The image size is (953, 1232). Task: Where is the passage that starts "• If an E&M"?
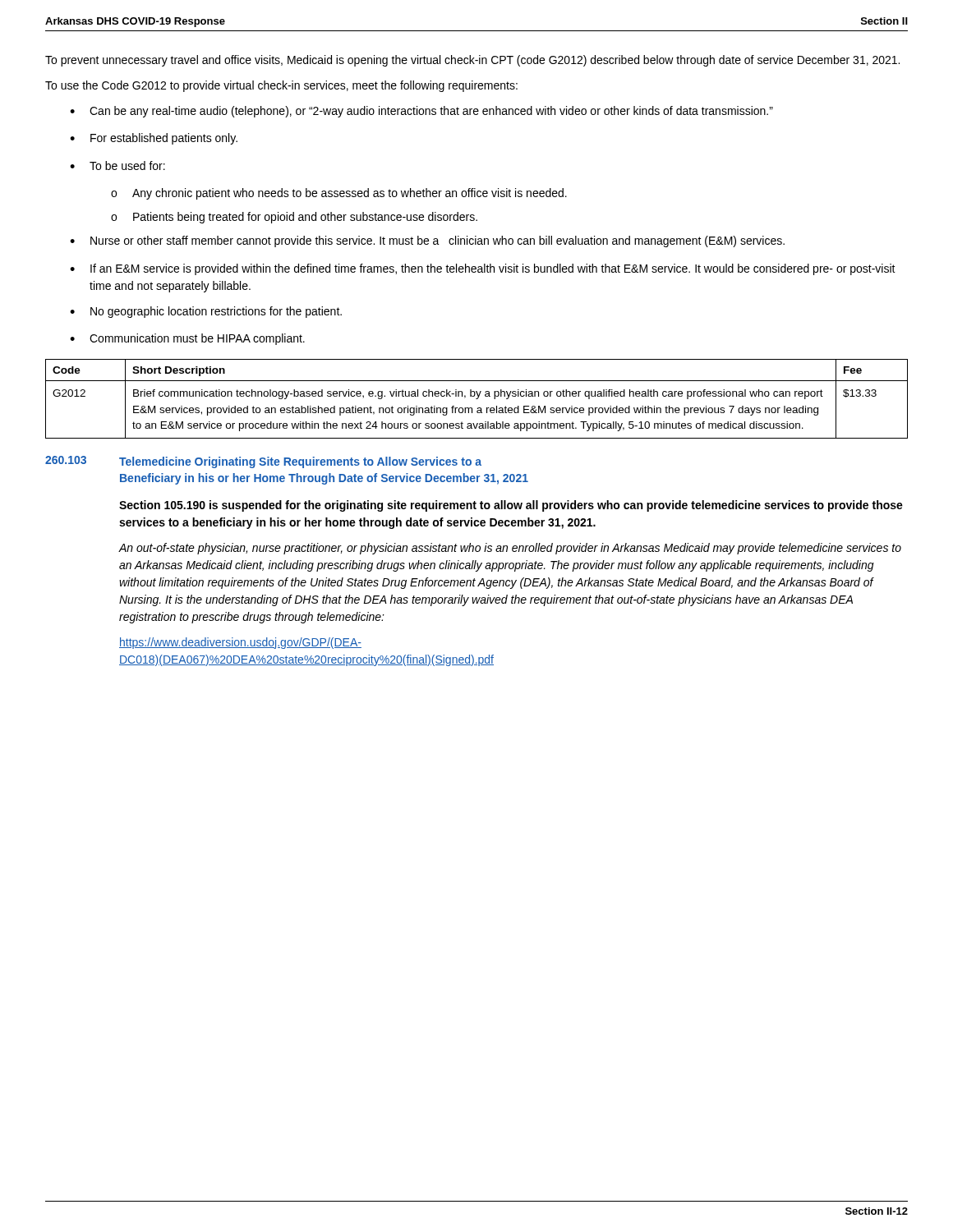pos(489,277)
